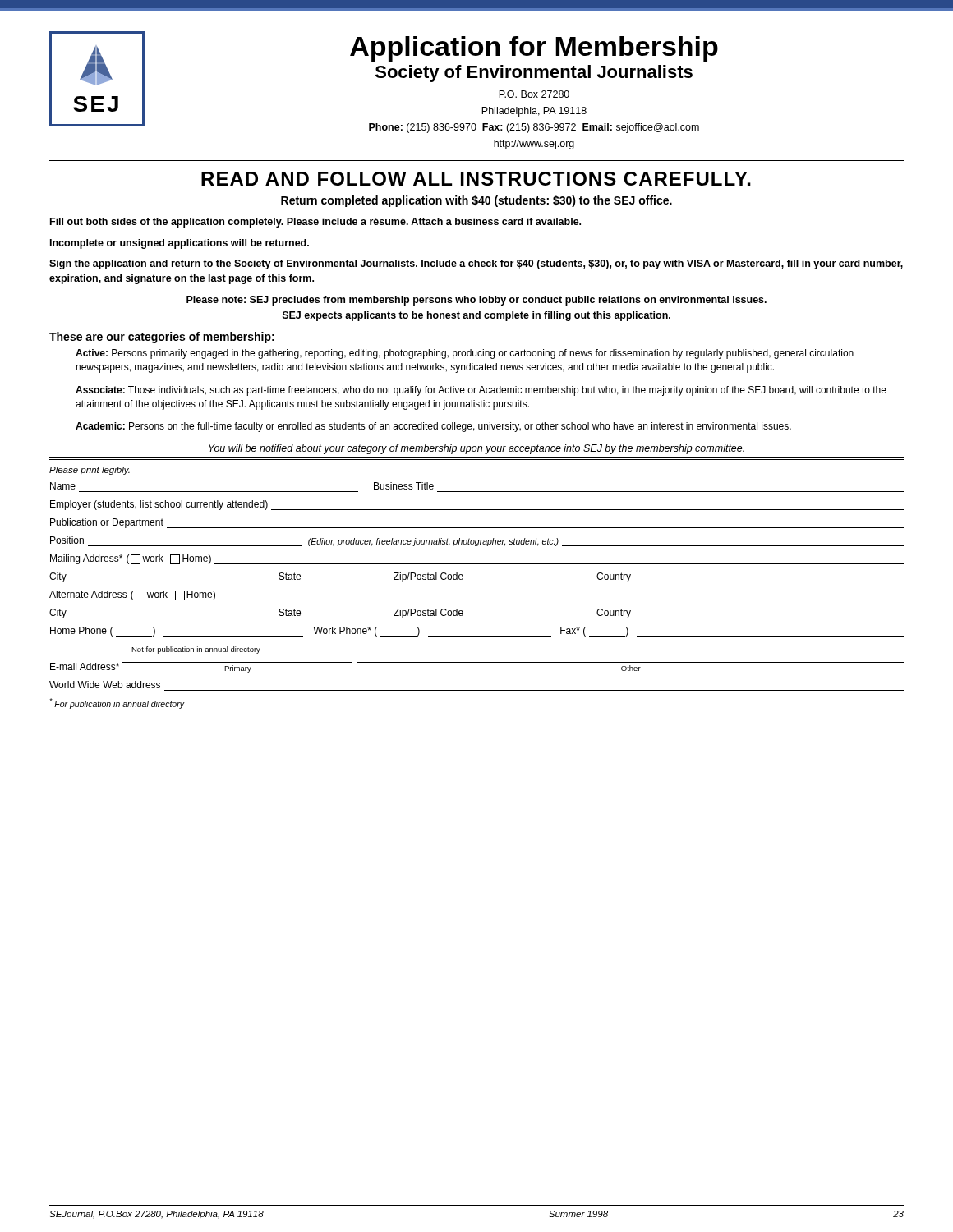
Task: Locate the block of text that opens with "Position (Editor, producer, freelance"
Action: tap(476, 540)
